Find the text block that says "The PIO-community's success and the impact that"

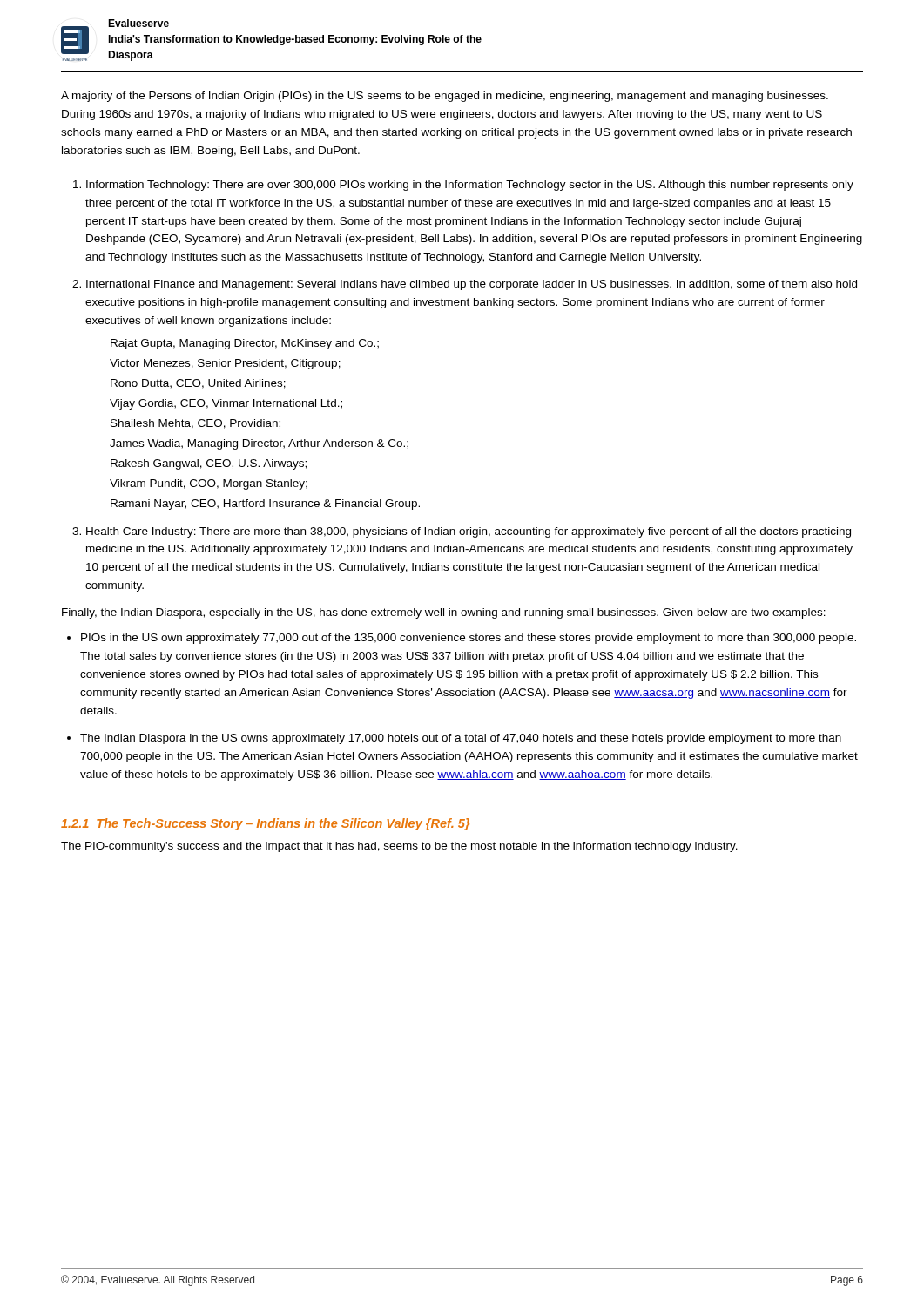coord(400,846)
